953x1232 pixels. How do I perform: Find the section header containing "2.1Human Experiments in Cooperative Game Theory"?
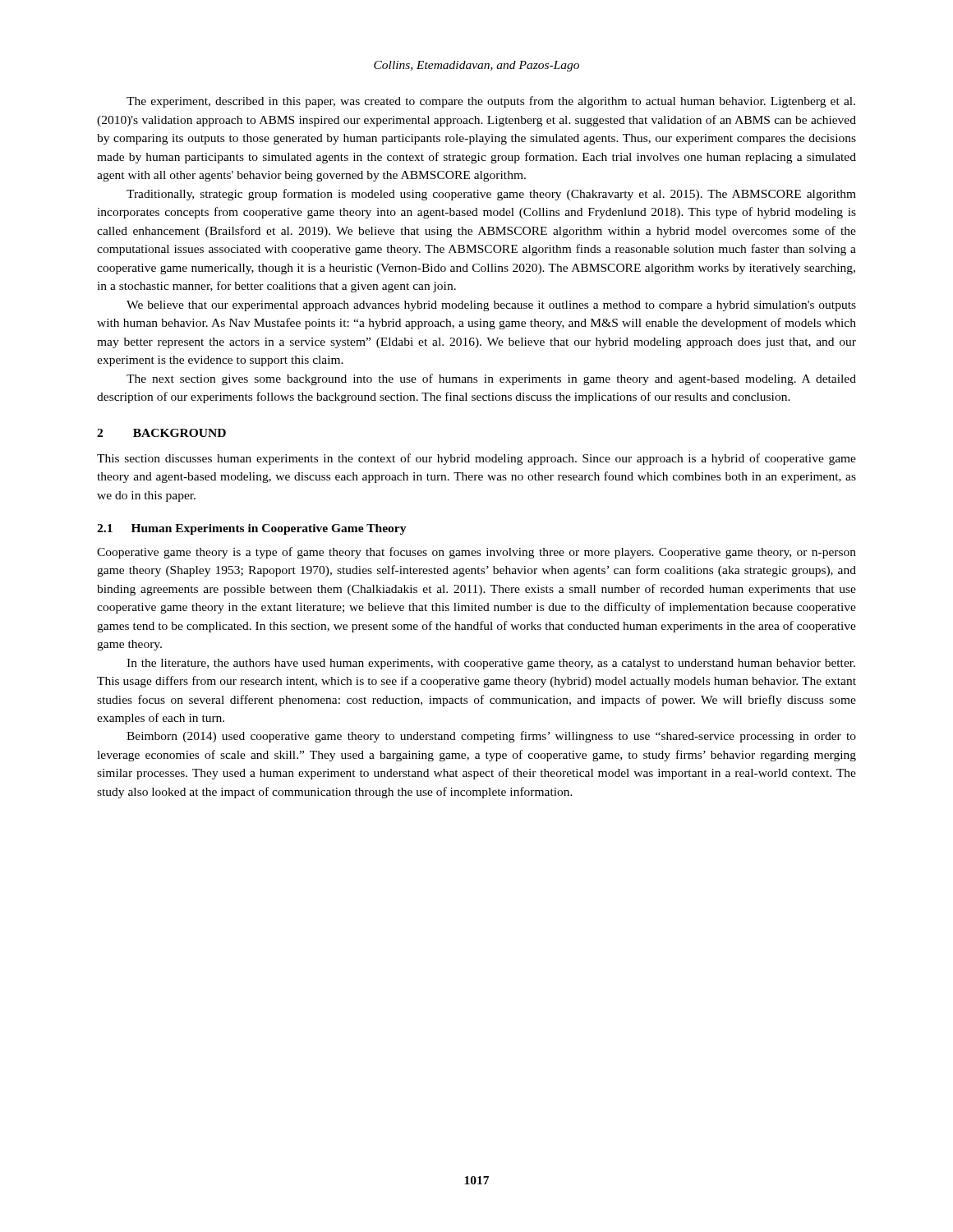[252, 528]
